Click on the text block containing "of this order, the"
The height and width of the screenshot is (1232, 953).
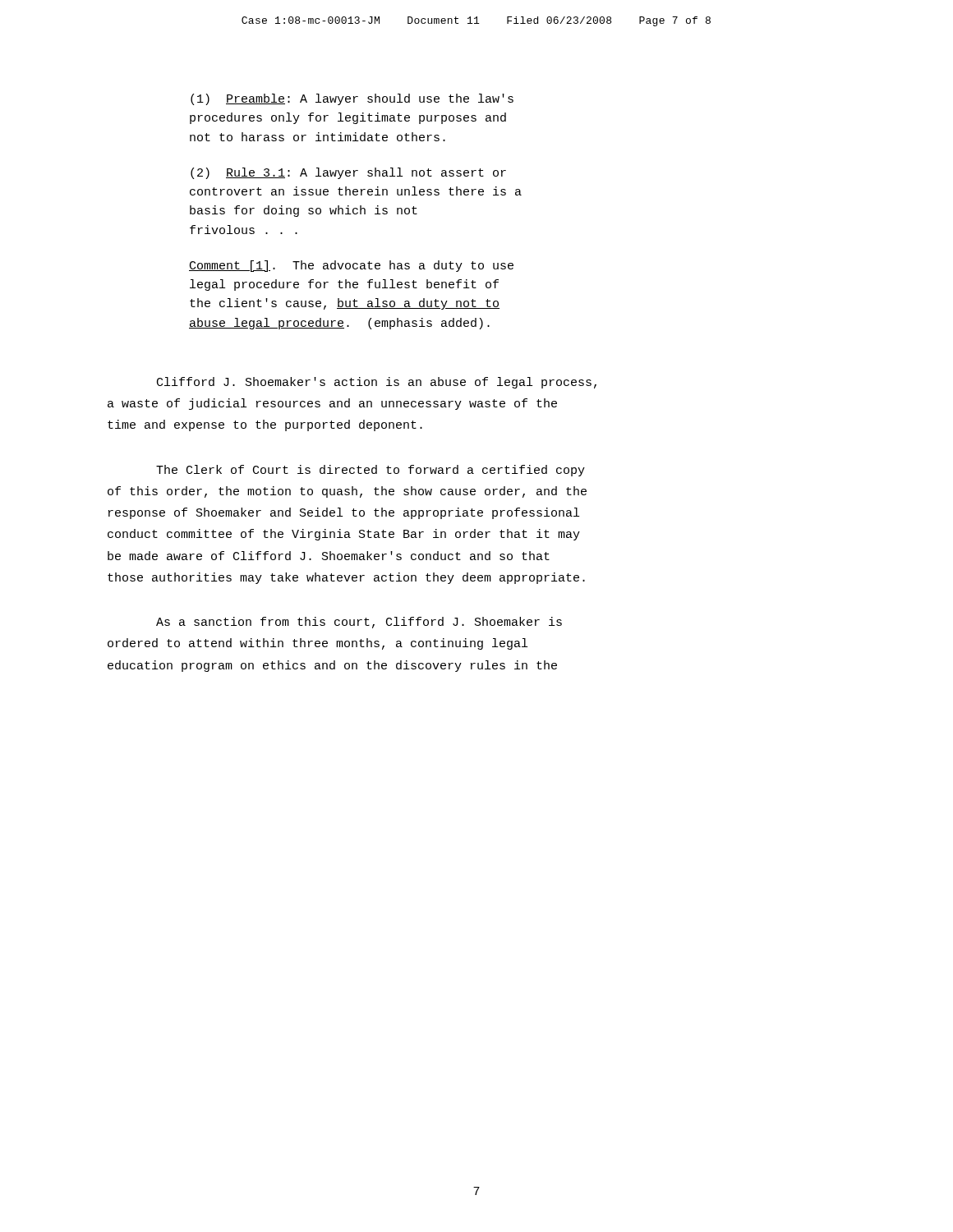347,492
